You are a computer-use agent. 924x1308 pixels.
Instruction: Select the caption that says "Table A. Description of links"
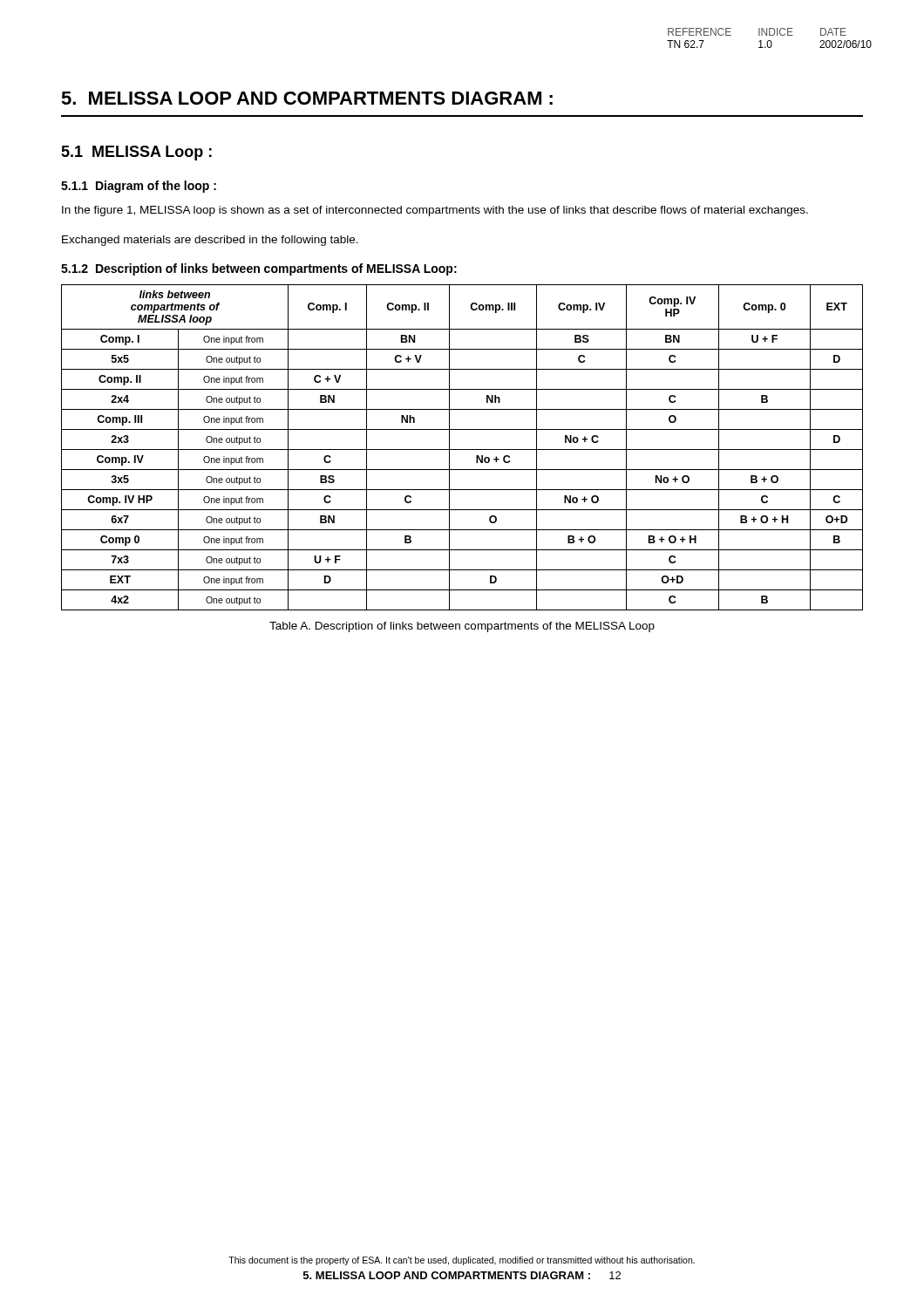(x=462, y=625)
